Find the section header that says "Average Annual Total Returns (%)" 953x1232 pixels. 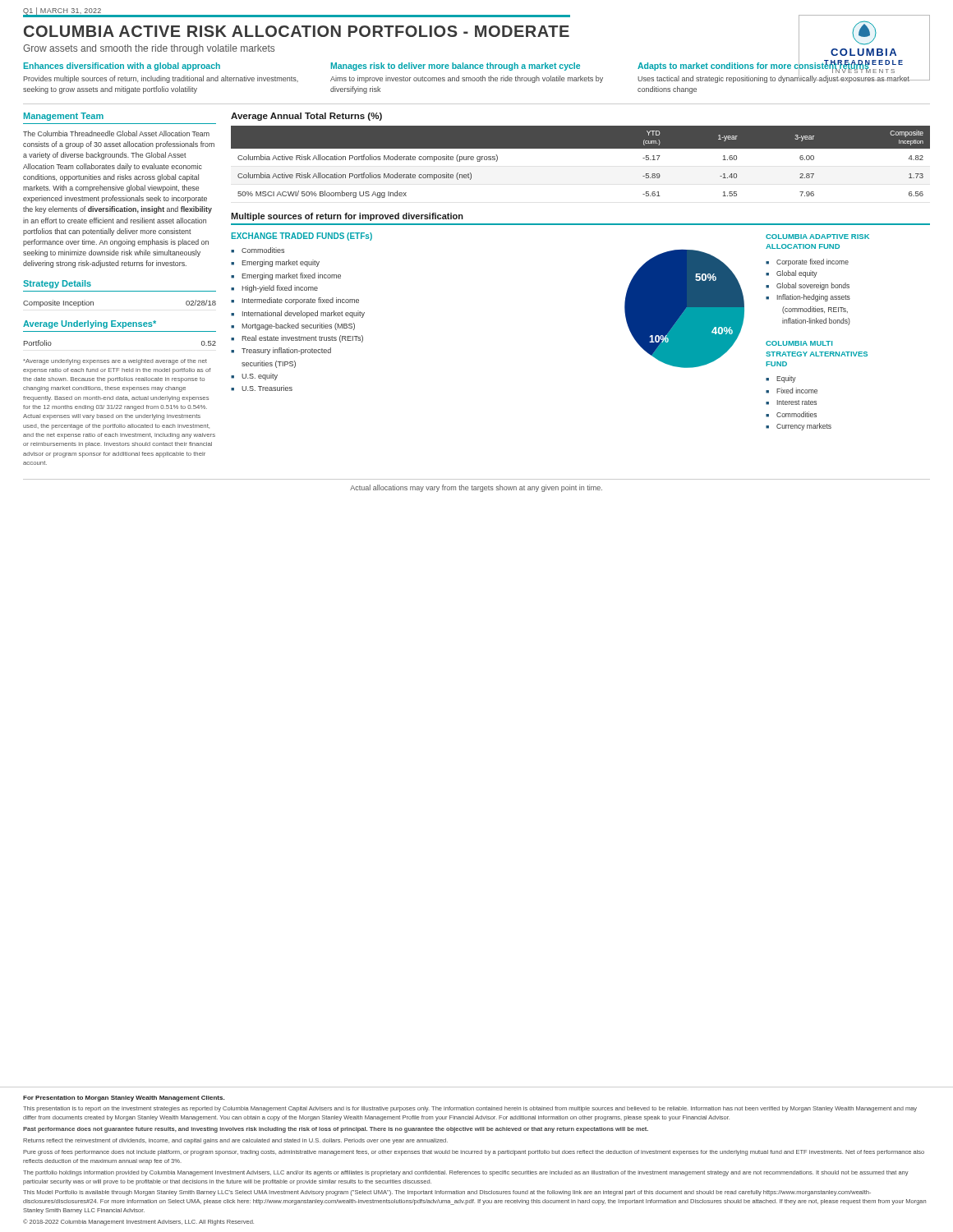(307, 116)
